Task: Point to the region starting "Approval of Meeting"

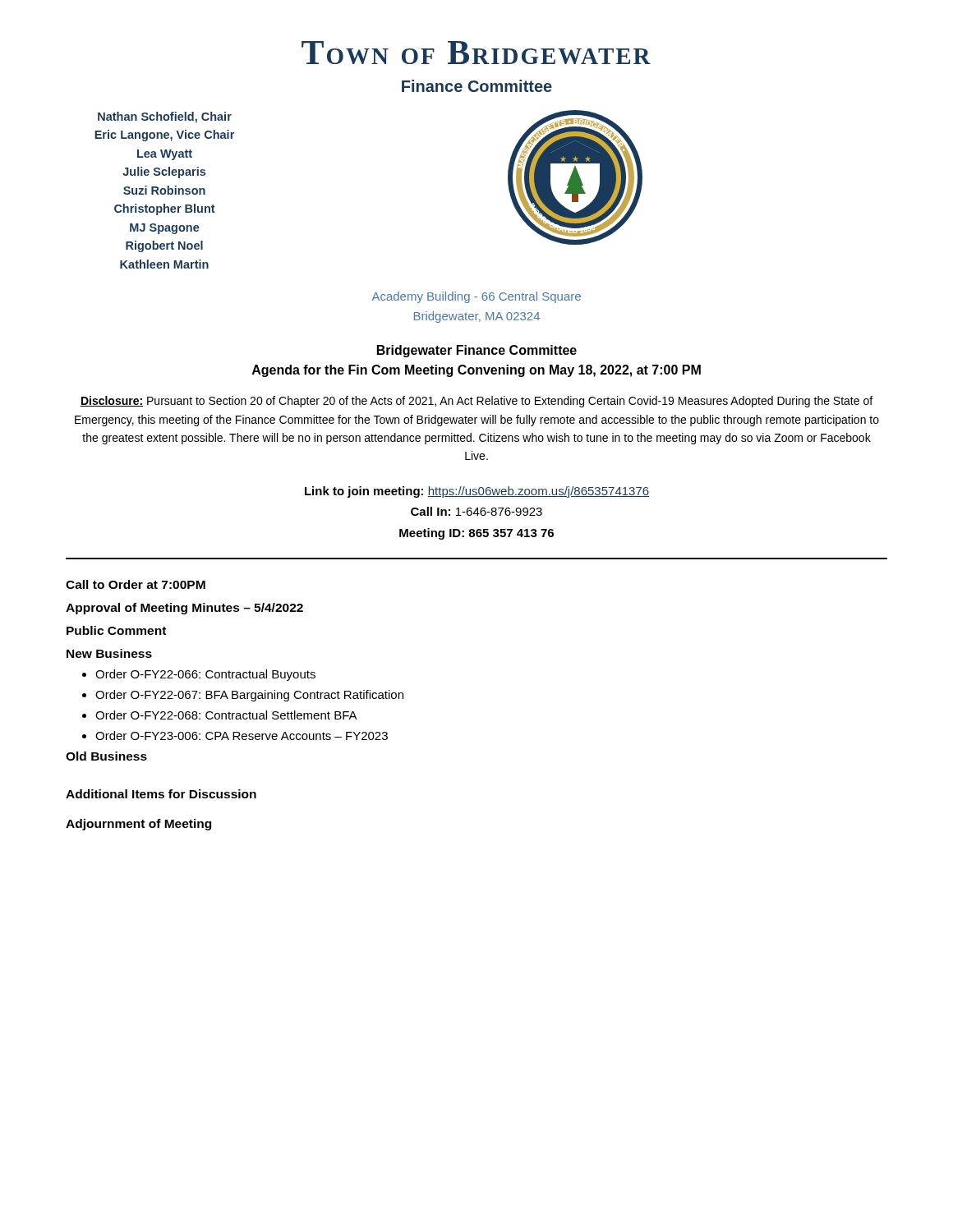Action: click(x=185, y=608)
